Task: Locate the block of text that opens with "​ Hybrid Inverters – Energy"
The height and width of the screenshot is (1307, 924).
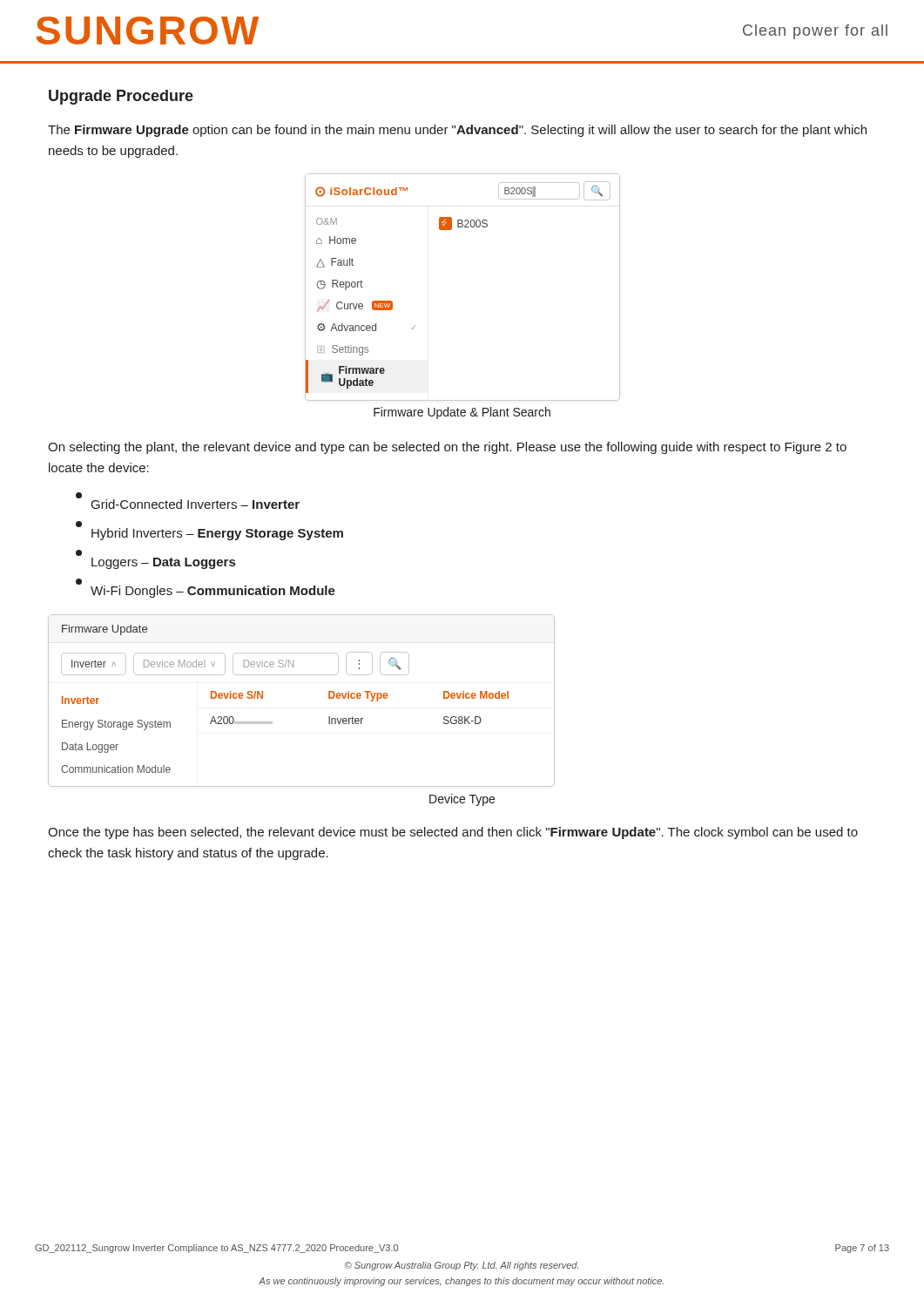Action: pos(210,533)
